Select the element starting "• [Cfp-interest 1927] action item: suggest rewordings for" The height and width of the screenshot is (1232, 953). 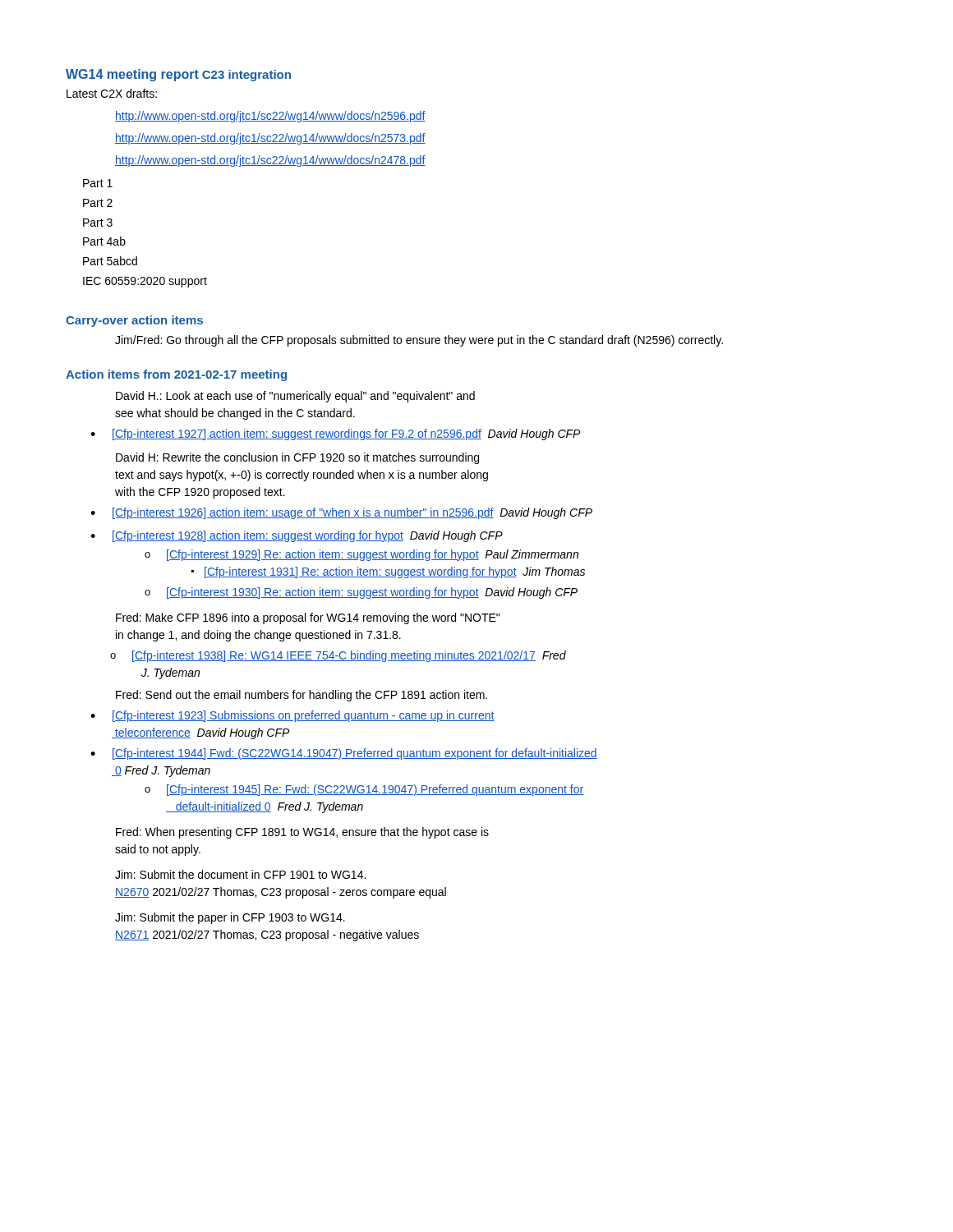(489, 435)
